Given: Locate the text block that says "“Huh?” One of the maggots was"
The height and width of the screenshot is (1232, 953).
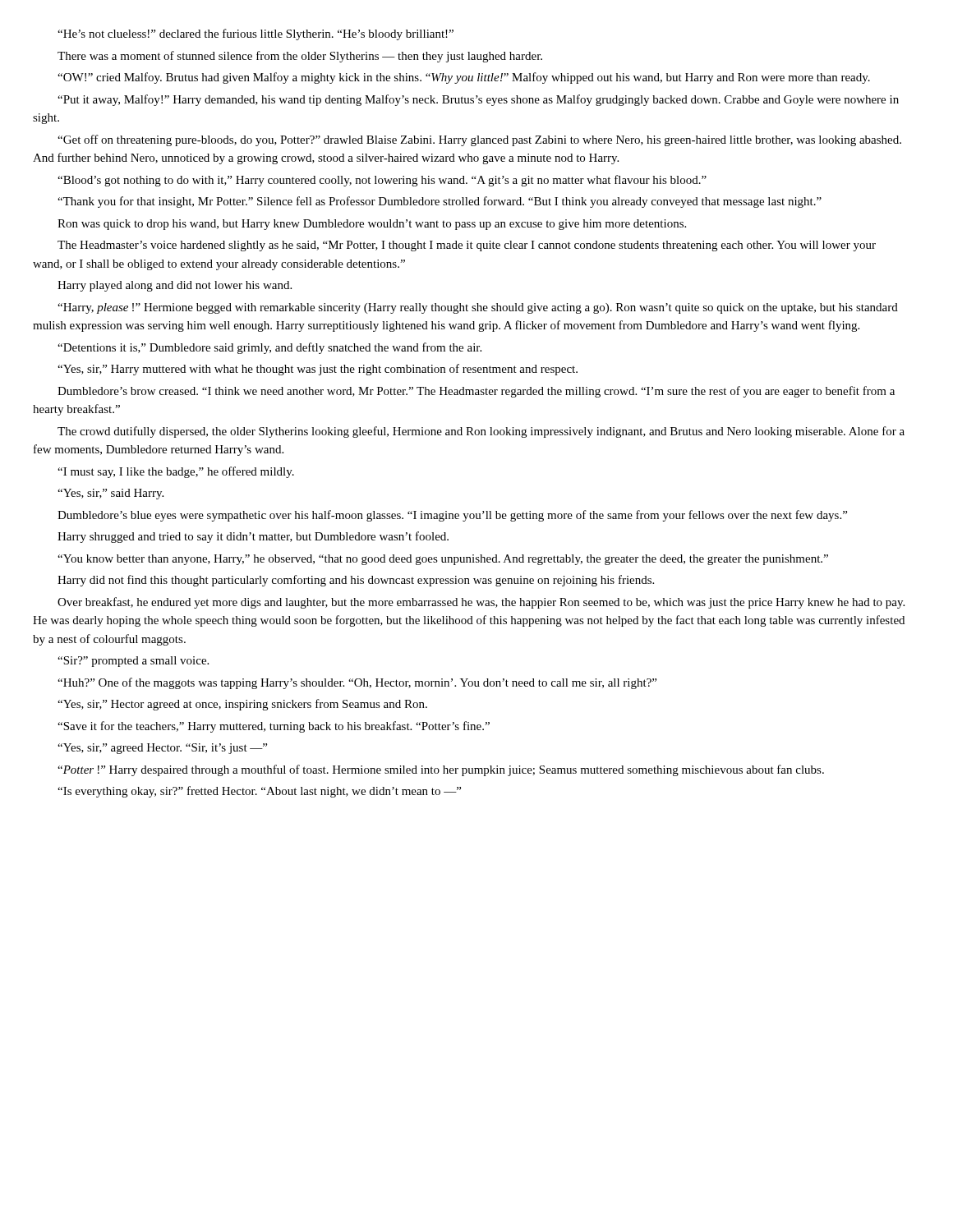Looking at the screenshot, I should 357,682.
